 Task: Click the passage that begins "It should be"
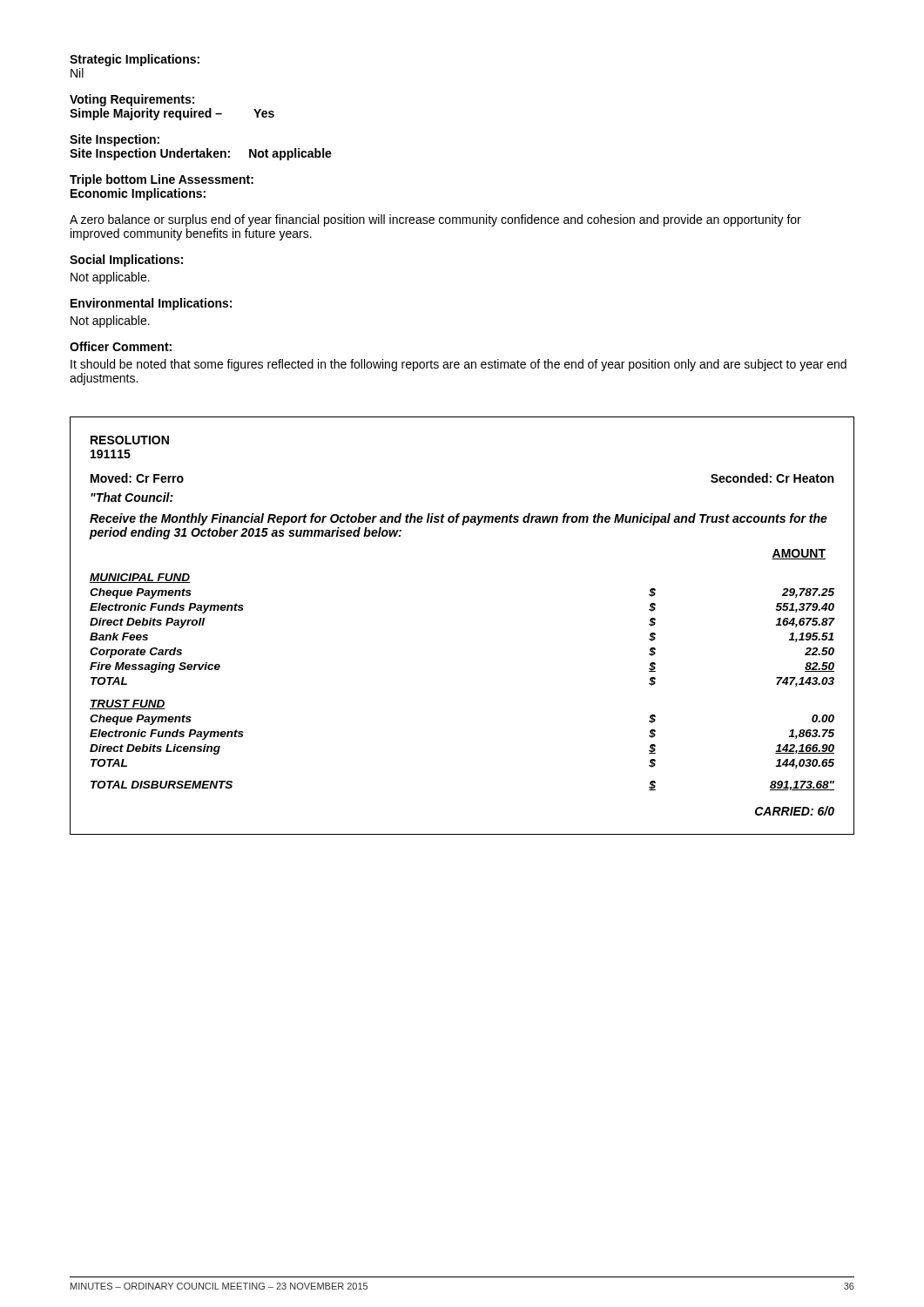(458, 371)
